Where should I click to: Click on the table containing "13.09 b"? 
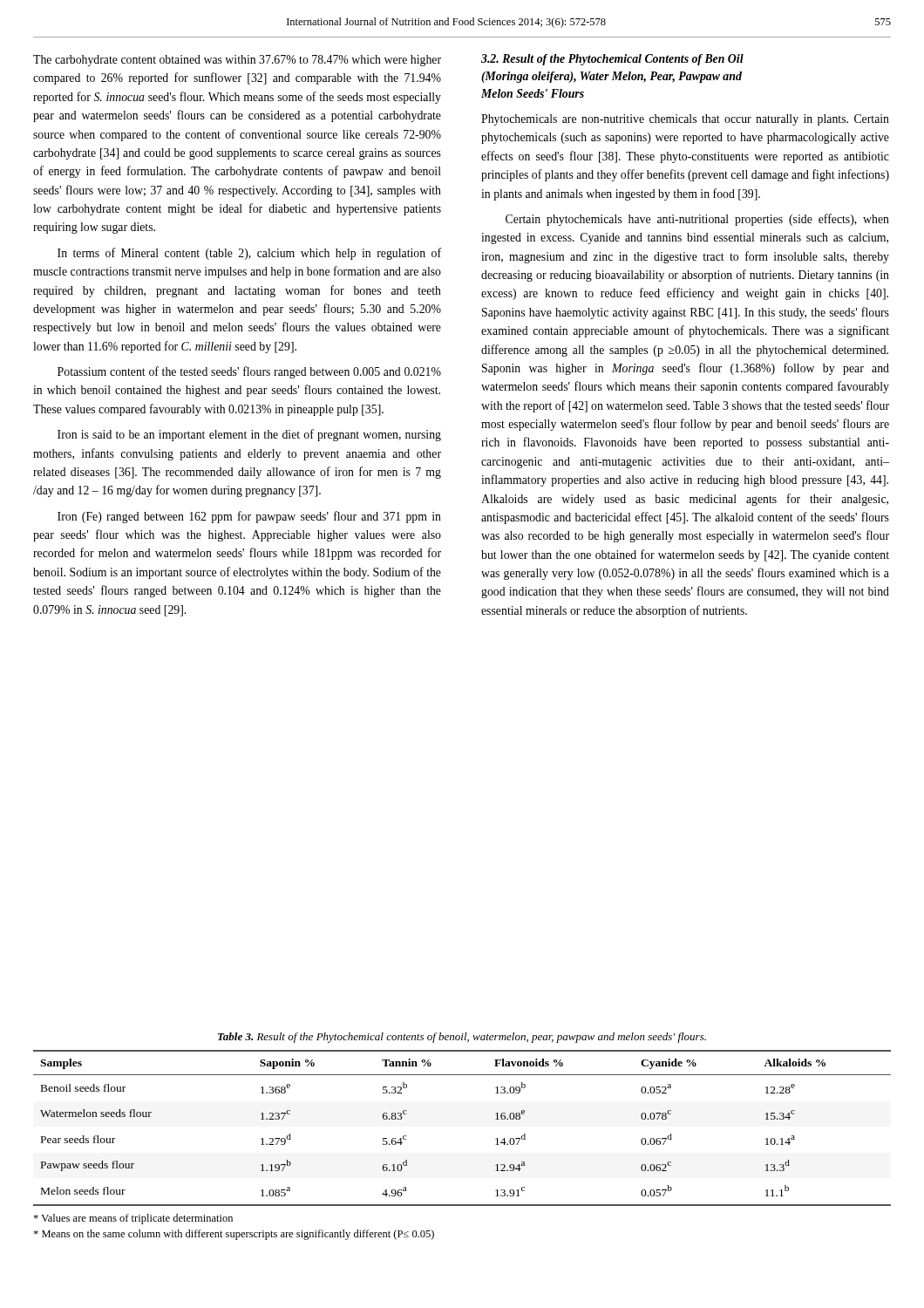pyautogui.click(x=462, y=1128)
